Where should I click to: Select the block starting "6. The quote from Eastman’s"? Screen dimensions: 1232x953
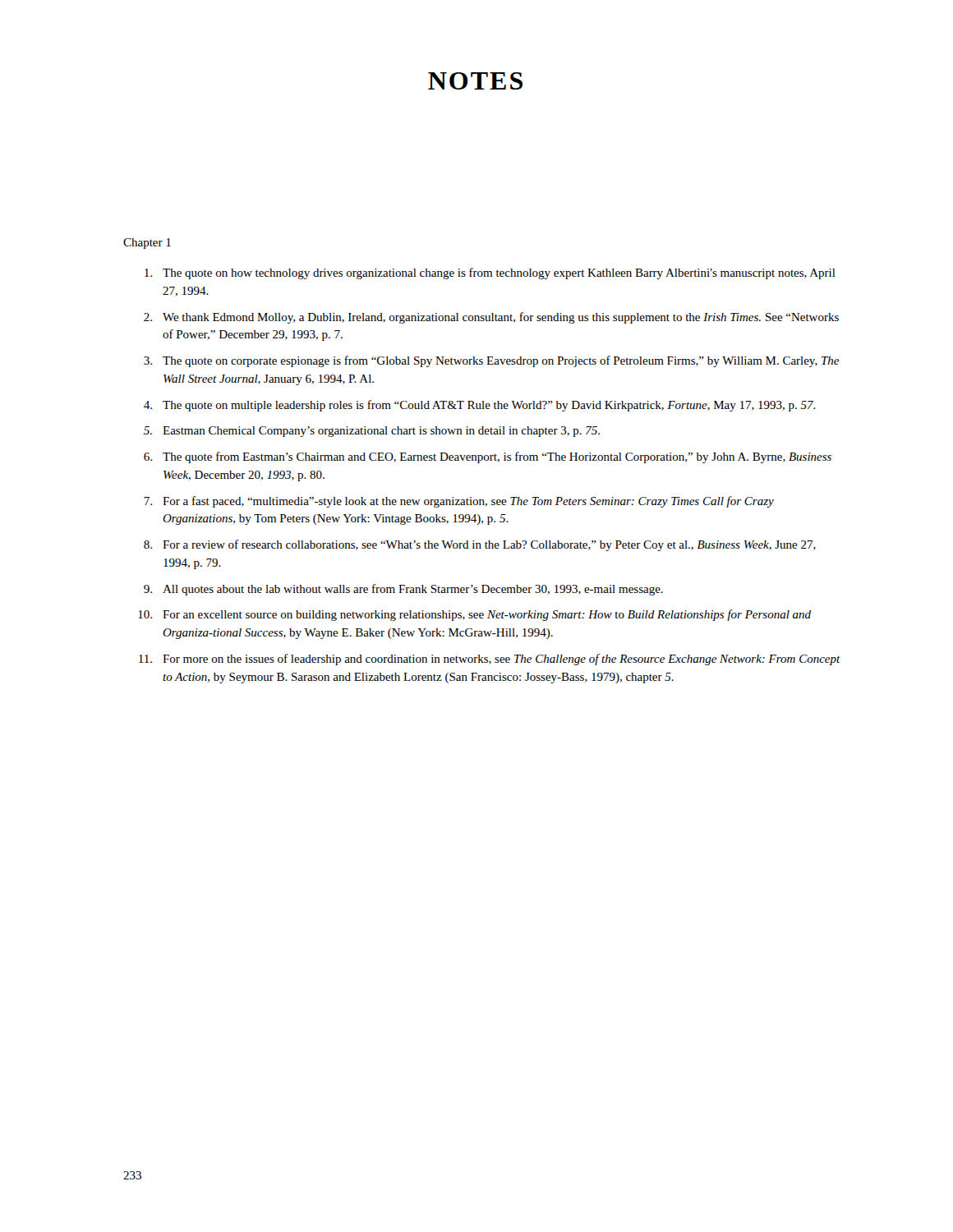(x=485, y=466)
